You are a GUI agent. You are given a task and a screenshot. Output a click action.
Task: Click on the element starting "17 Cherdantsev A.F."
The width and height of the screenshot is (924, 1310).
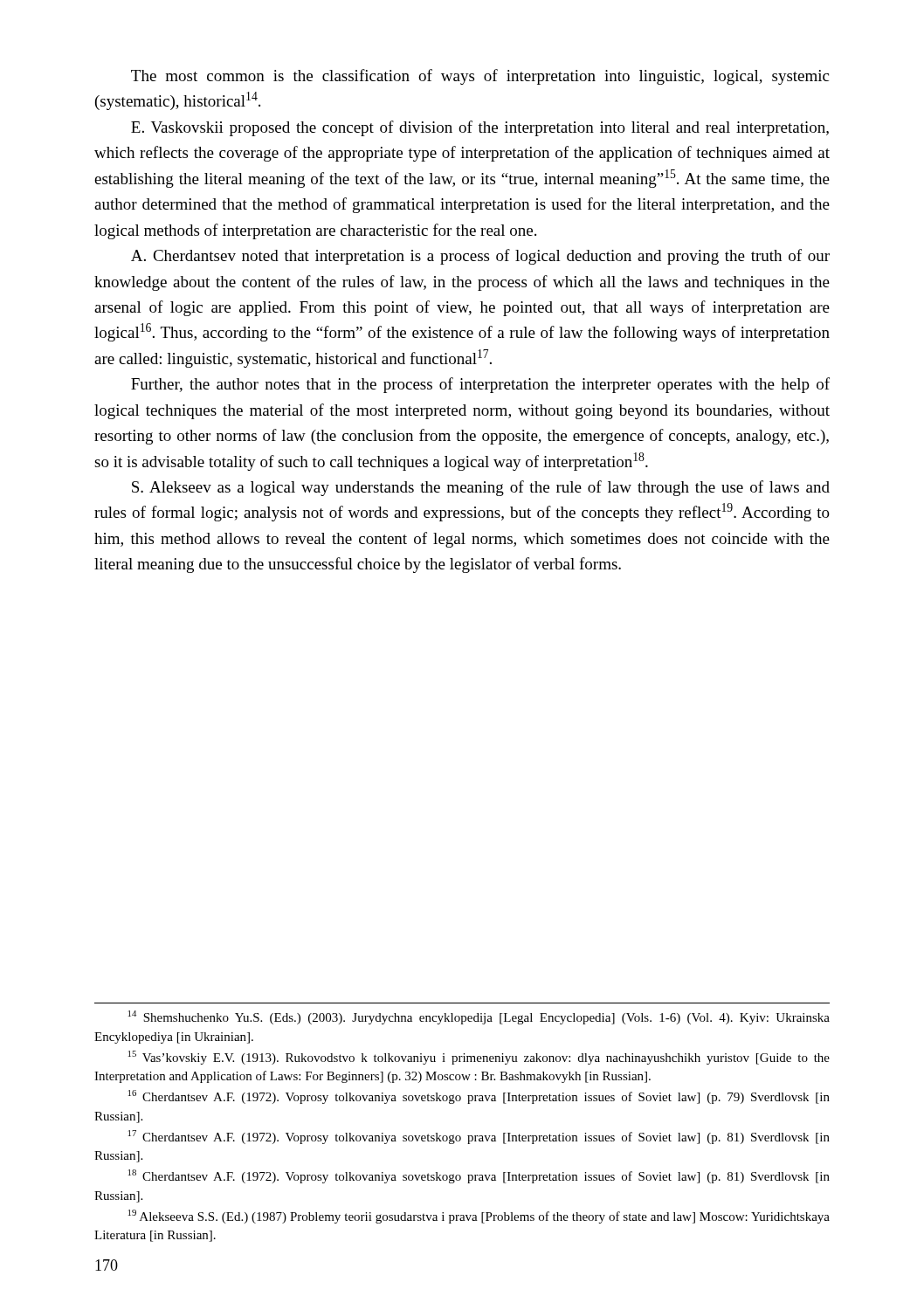[462, 1145]
